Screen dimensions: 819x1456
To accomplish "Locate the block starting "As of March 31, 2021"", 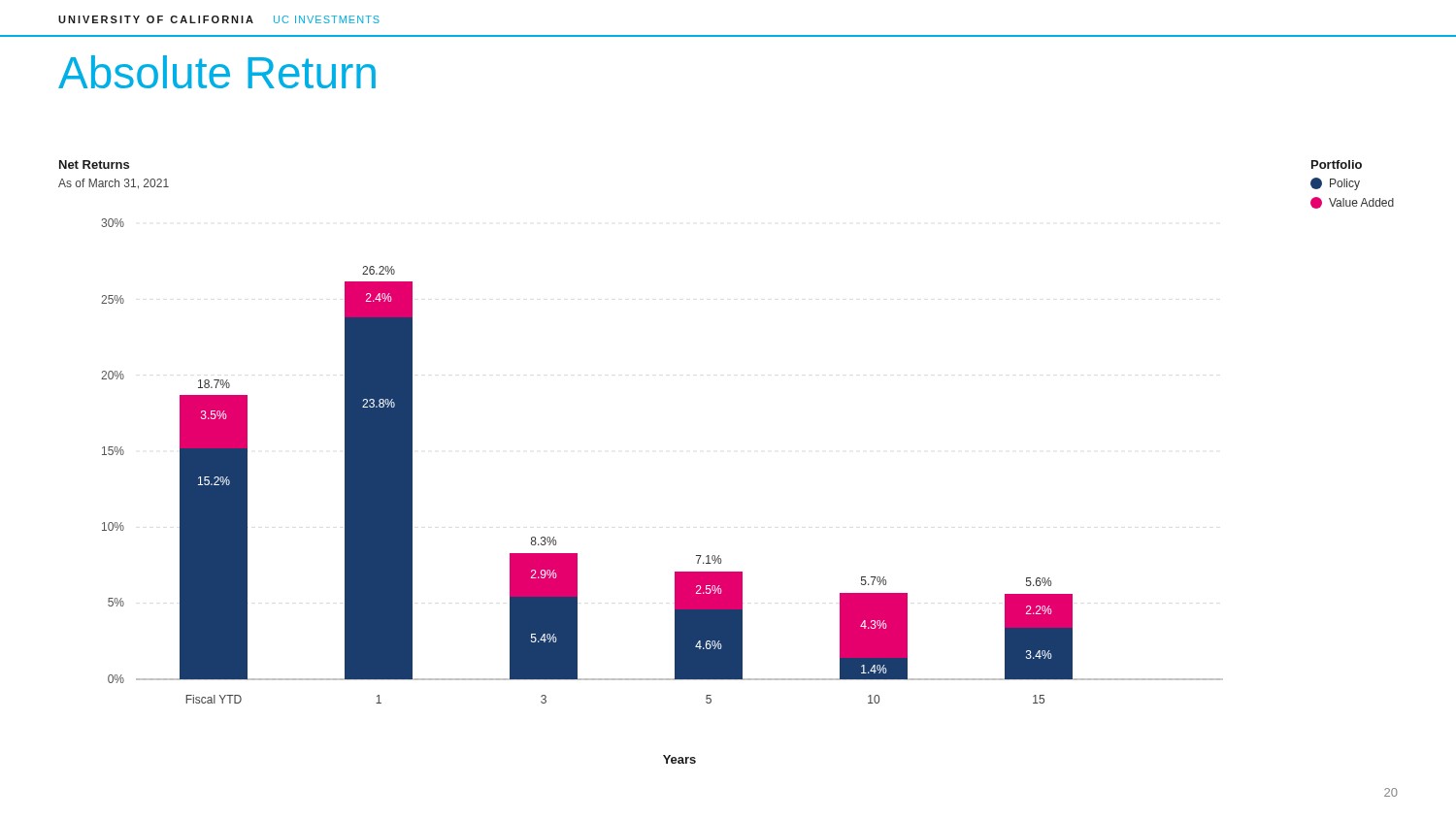I will [x=114, y=183].
